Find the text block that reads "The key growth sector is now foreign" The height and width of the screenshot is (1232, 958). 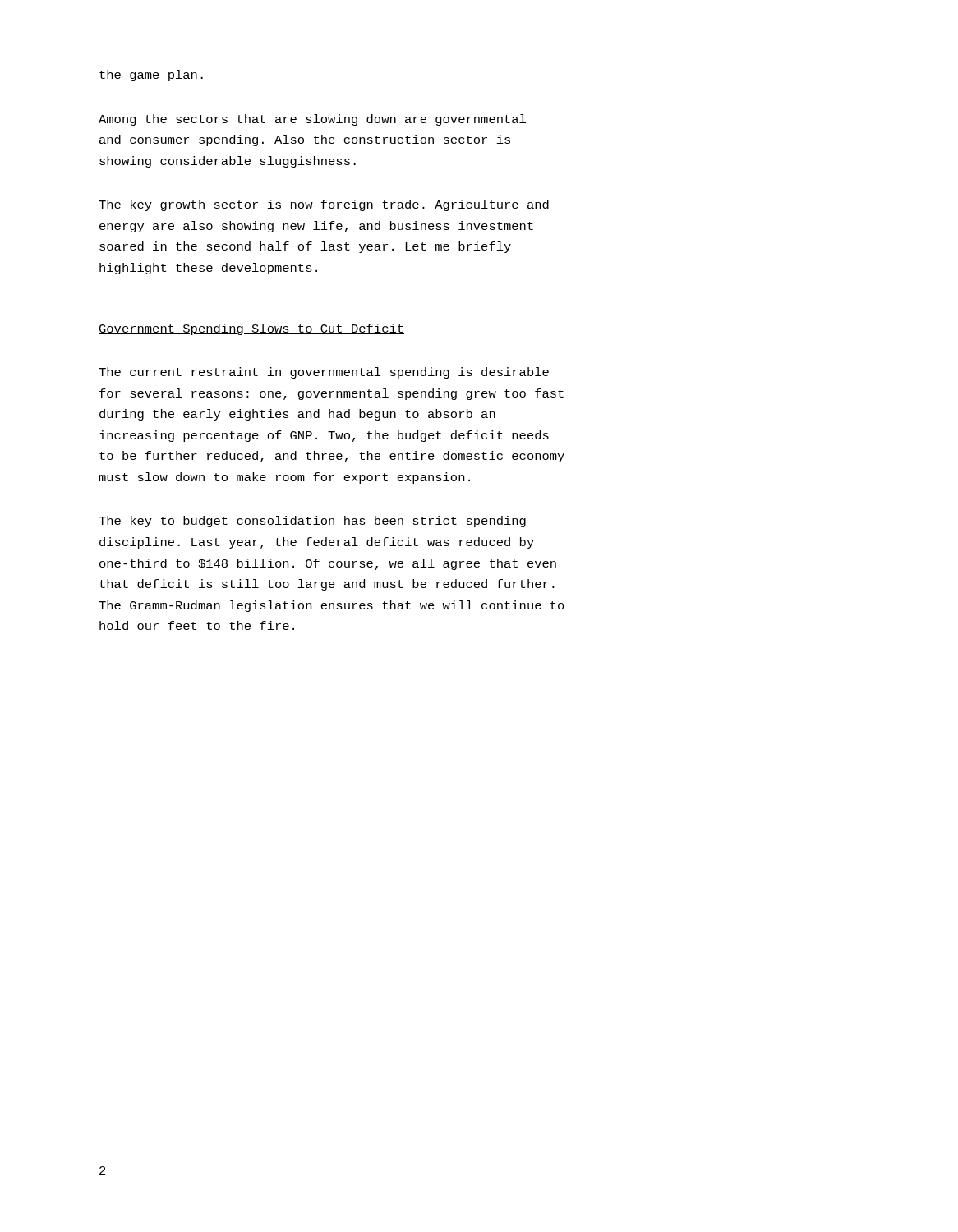(x=324, y=237)
